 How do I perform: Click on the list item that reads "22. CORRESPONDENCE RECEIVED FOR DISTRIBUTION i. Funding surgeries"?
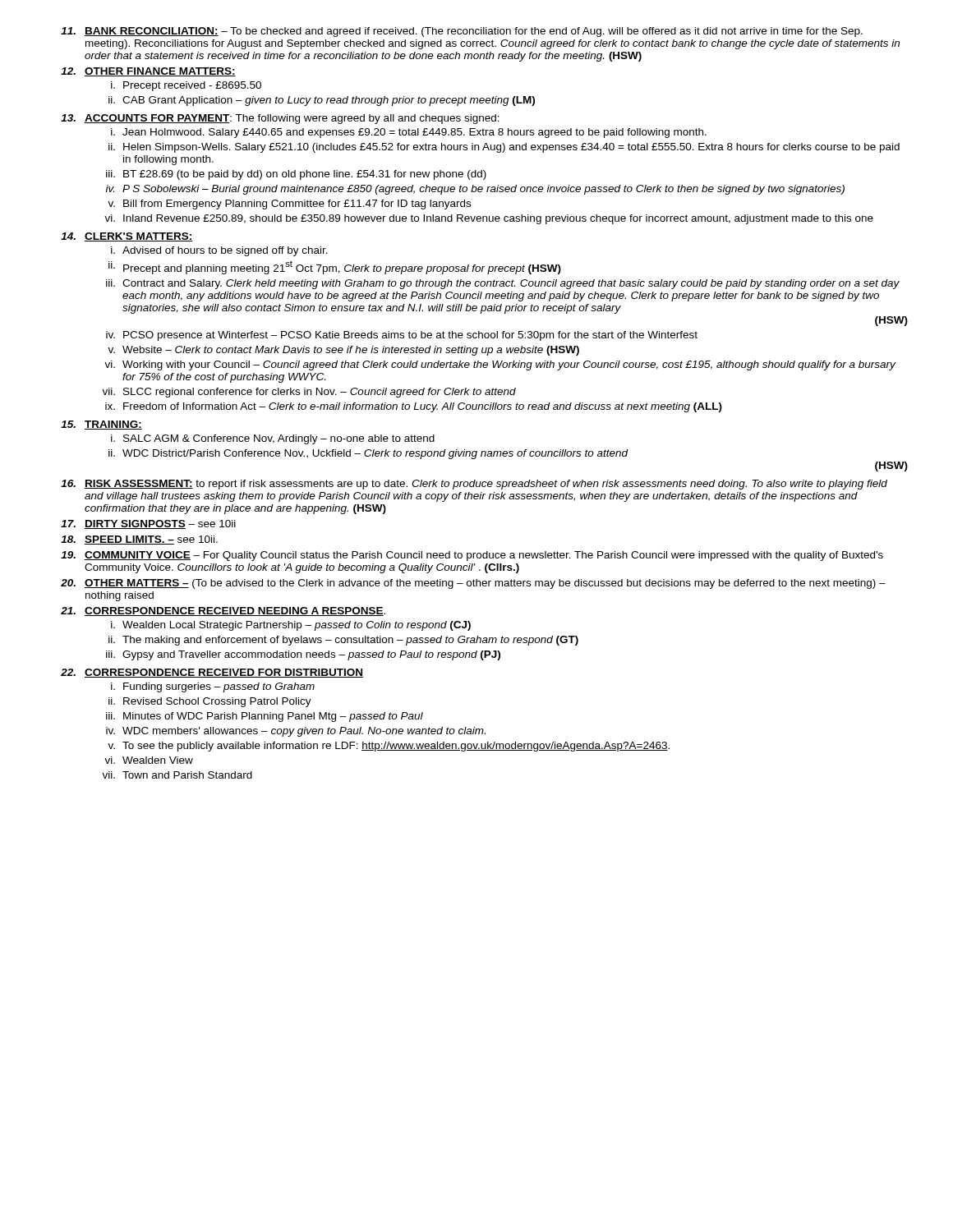tap(476, 724)
